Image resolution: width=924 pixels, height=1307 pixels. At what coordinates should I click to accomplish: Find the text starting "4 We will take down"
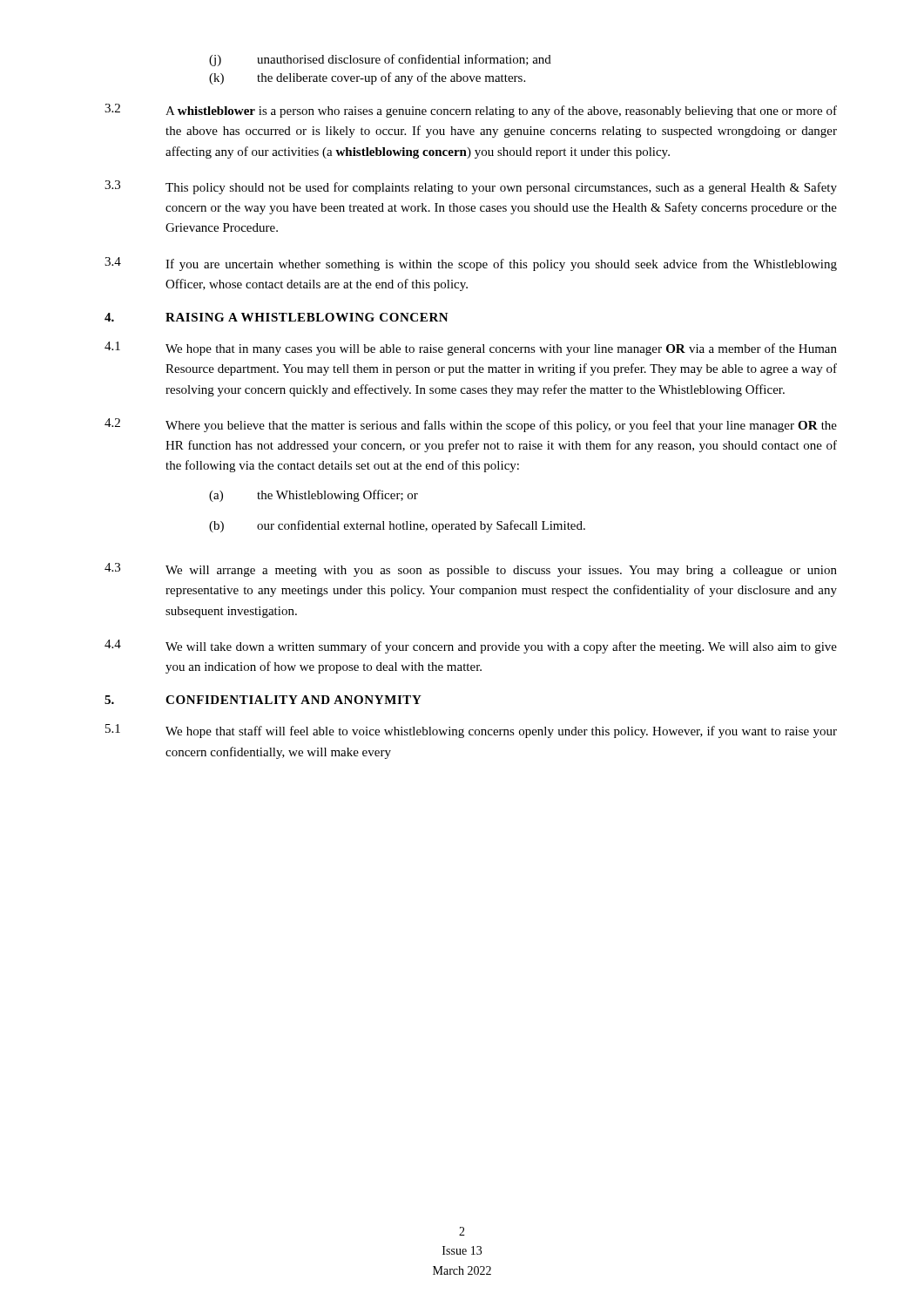[471, 657]
